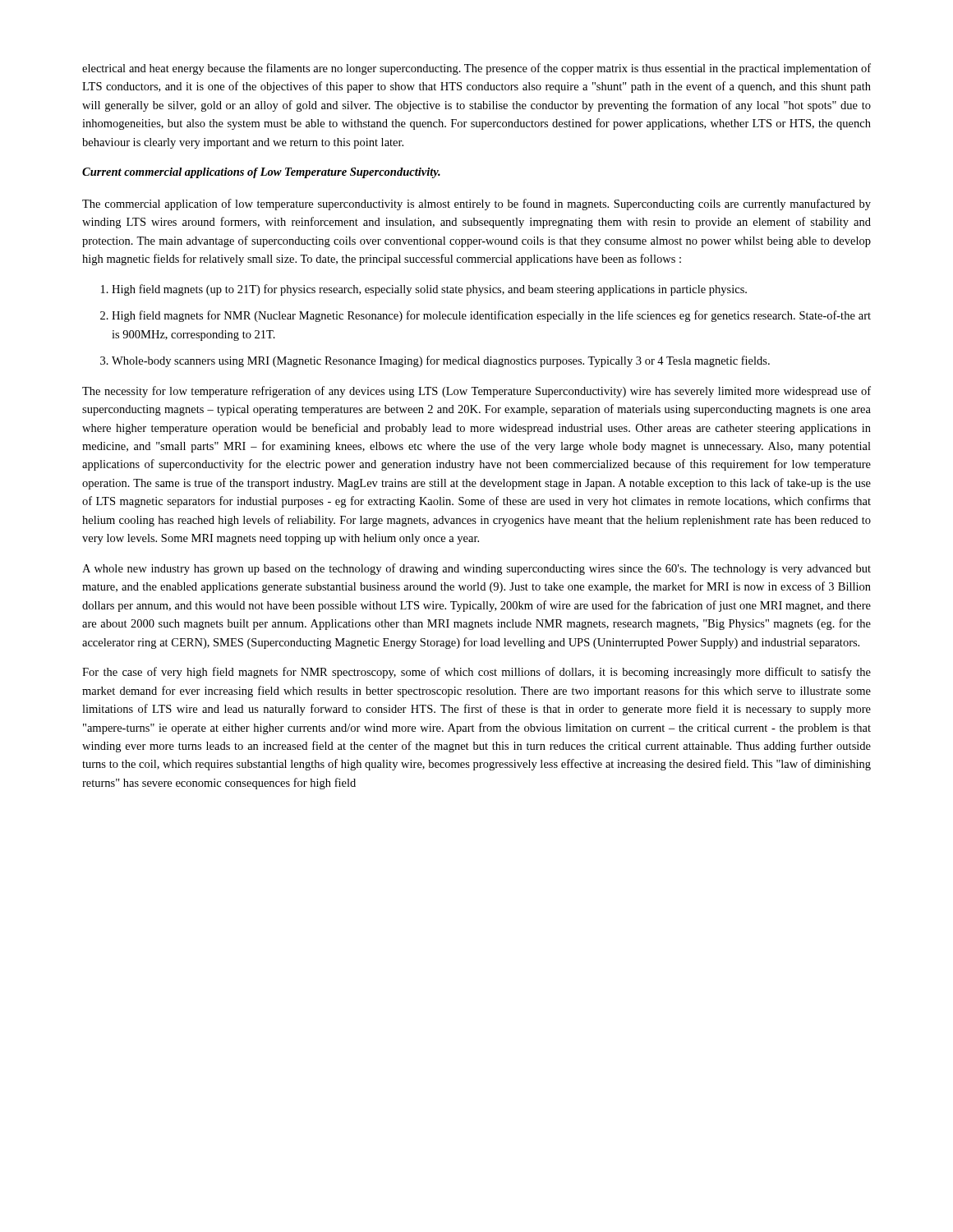Locate the text block starting "The commercial application"

click(476, 231)
